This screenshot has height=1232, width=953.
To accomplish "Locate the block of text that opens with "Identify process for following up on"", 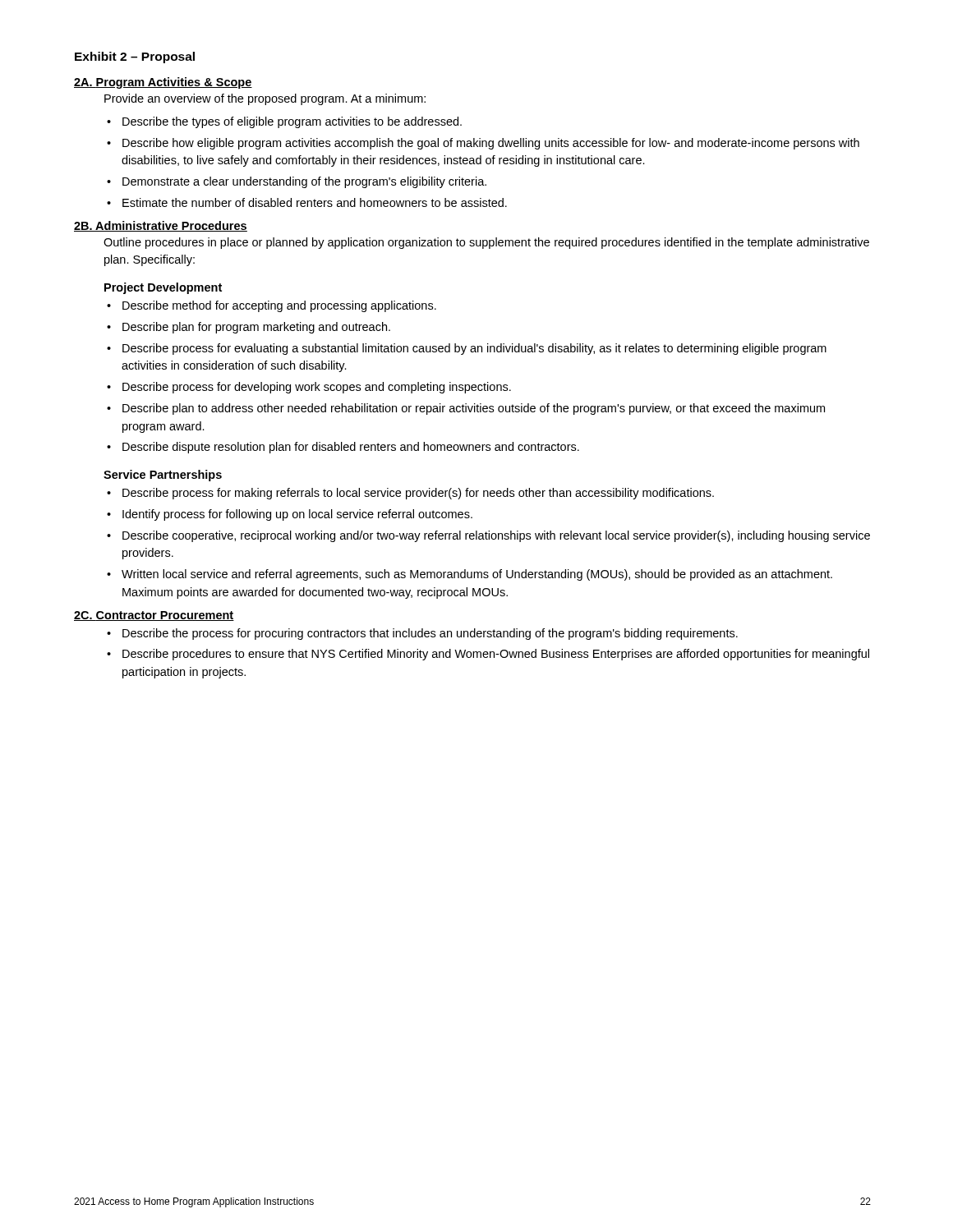I will (x=297, y=514).
